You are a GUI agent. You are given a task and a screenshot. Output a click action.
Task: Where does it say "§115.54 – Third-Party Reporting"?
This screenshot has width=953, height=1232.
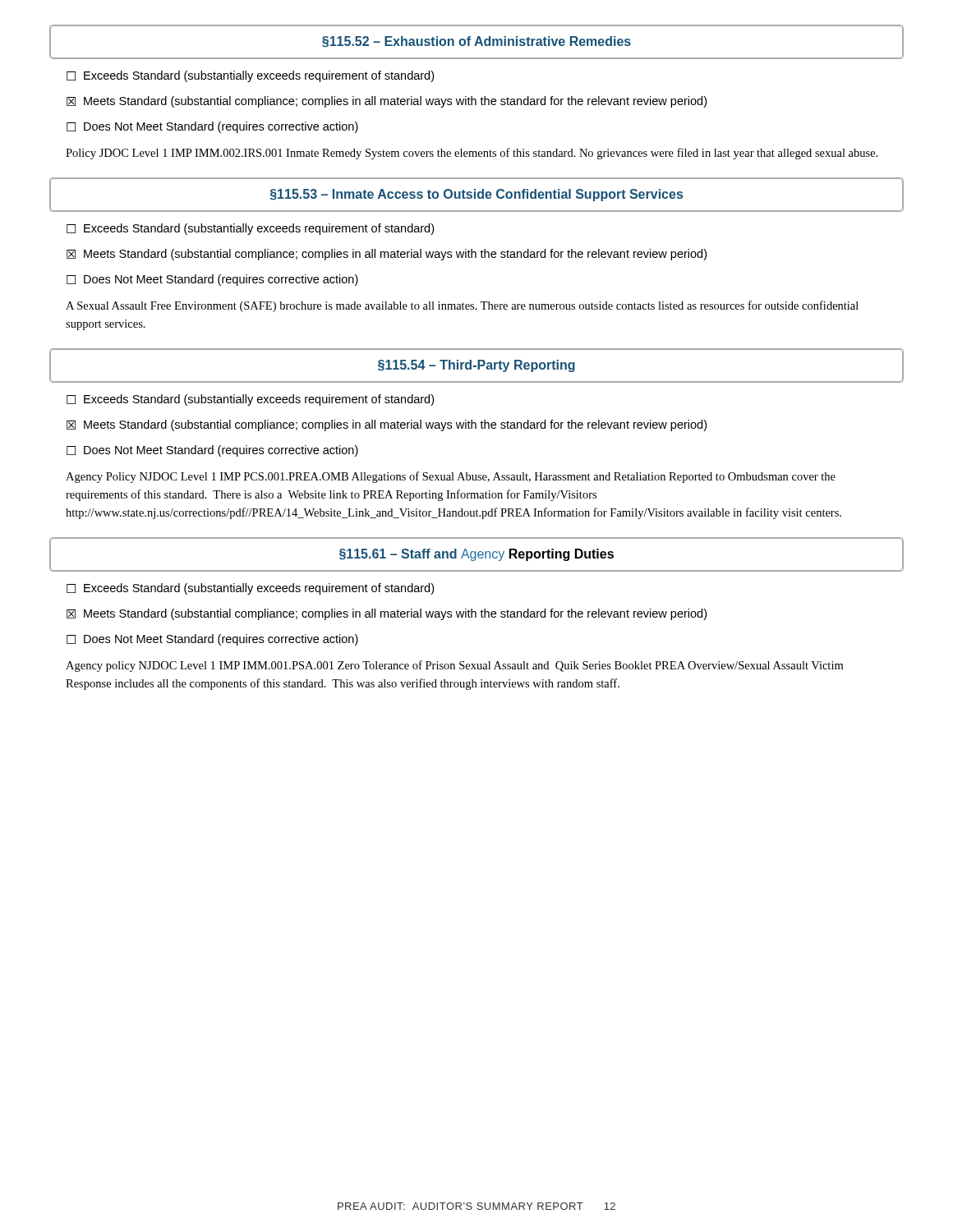pyautogui.click(x=476, y=365)
